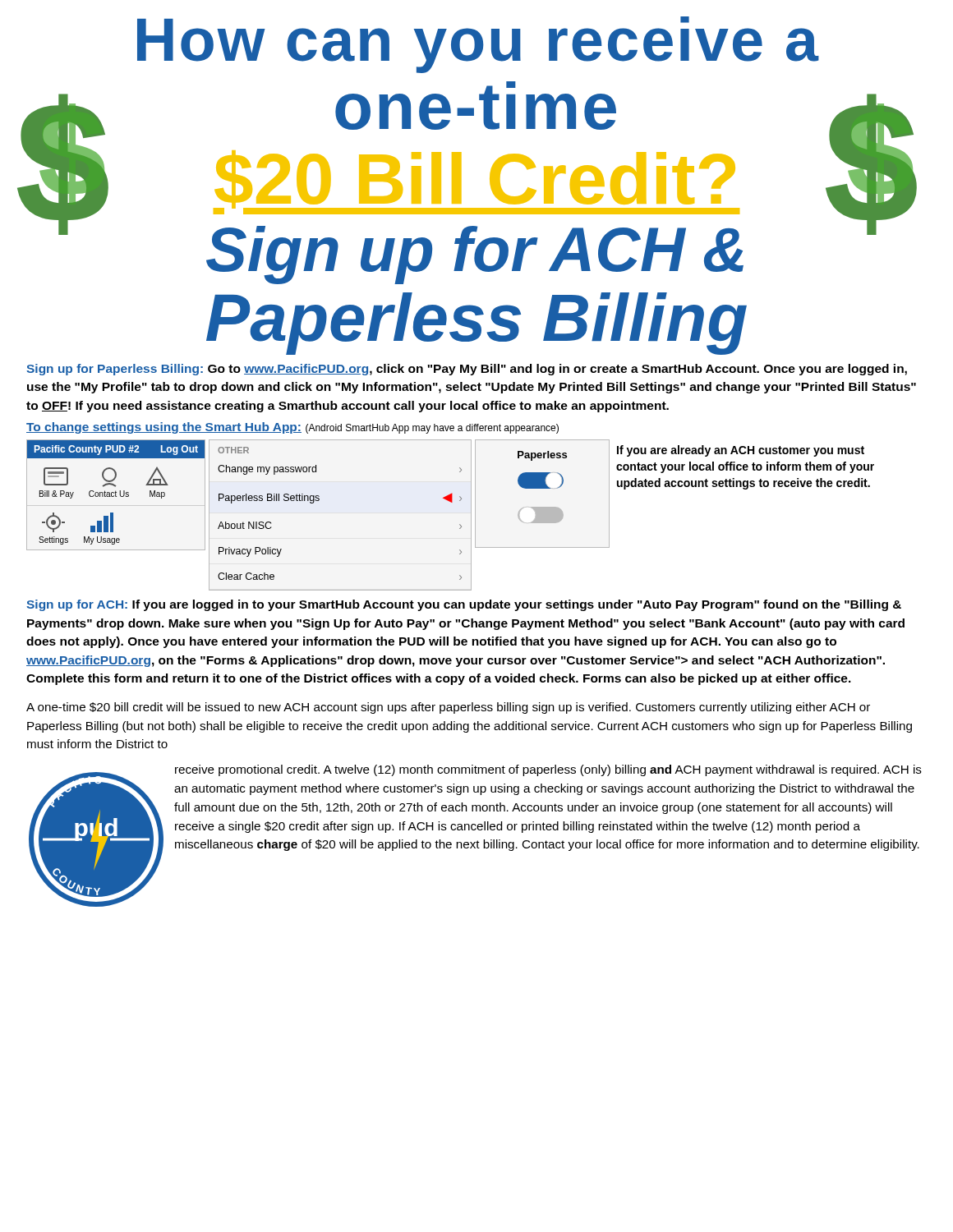Locate the block of text that opens with "Sign up for Paperless Billing: Go"
Viewport: 953px width, 1232px height.
pos(476,387)
